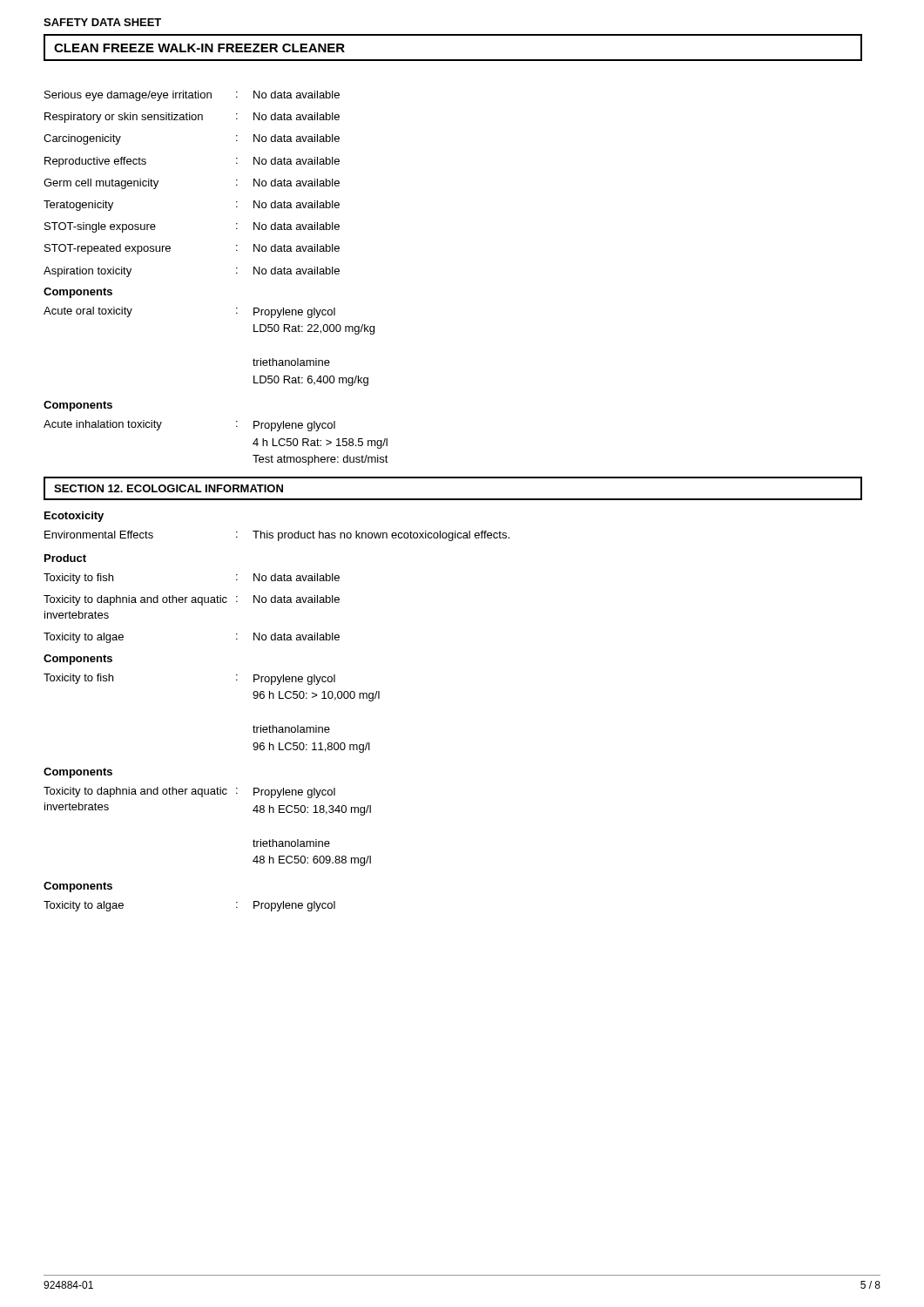Locate the text block that reads "Aspiration toxicity :"
Screen dimensions: 1307x924
[86, 271]
